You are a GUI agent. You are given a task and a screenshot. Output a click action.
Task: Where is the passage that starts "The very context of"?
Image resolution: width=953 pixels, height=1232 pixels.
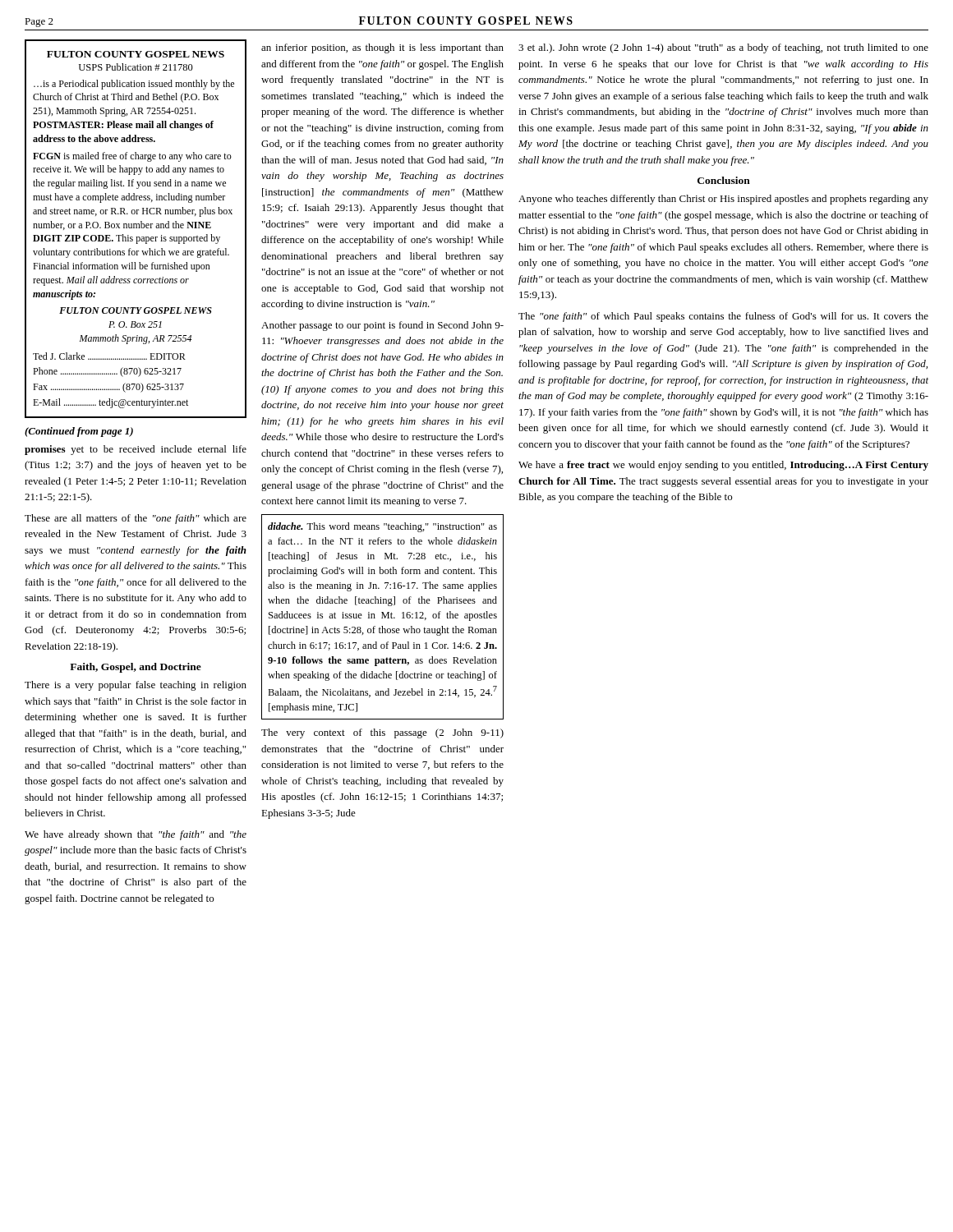[382, 773]
